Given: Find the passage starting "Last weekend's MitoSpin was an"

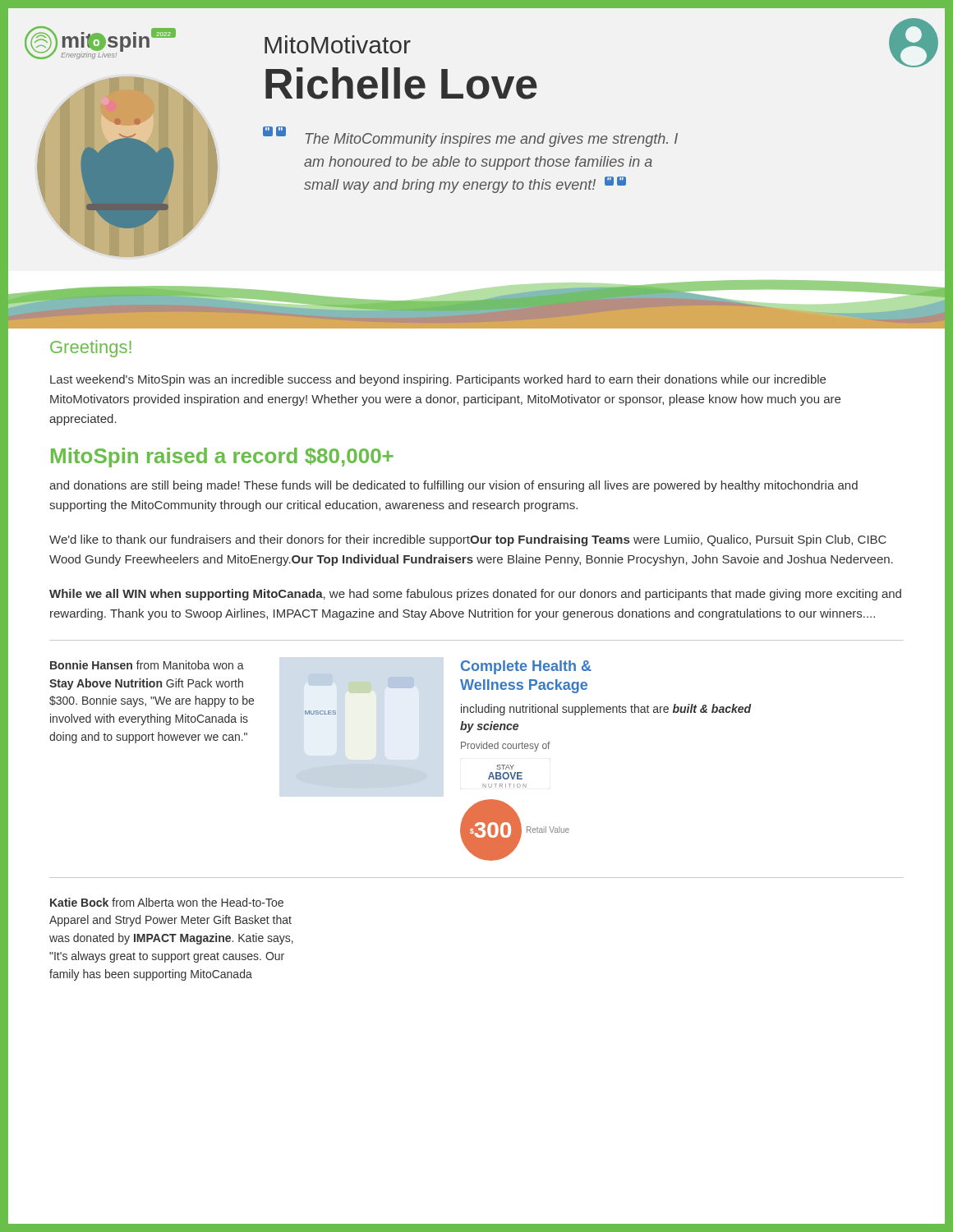Looking at the screenshot, I should pos(445,399).
